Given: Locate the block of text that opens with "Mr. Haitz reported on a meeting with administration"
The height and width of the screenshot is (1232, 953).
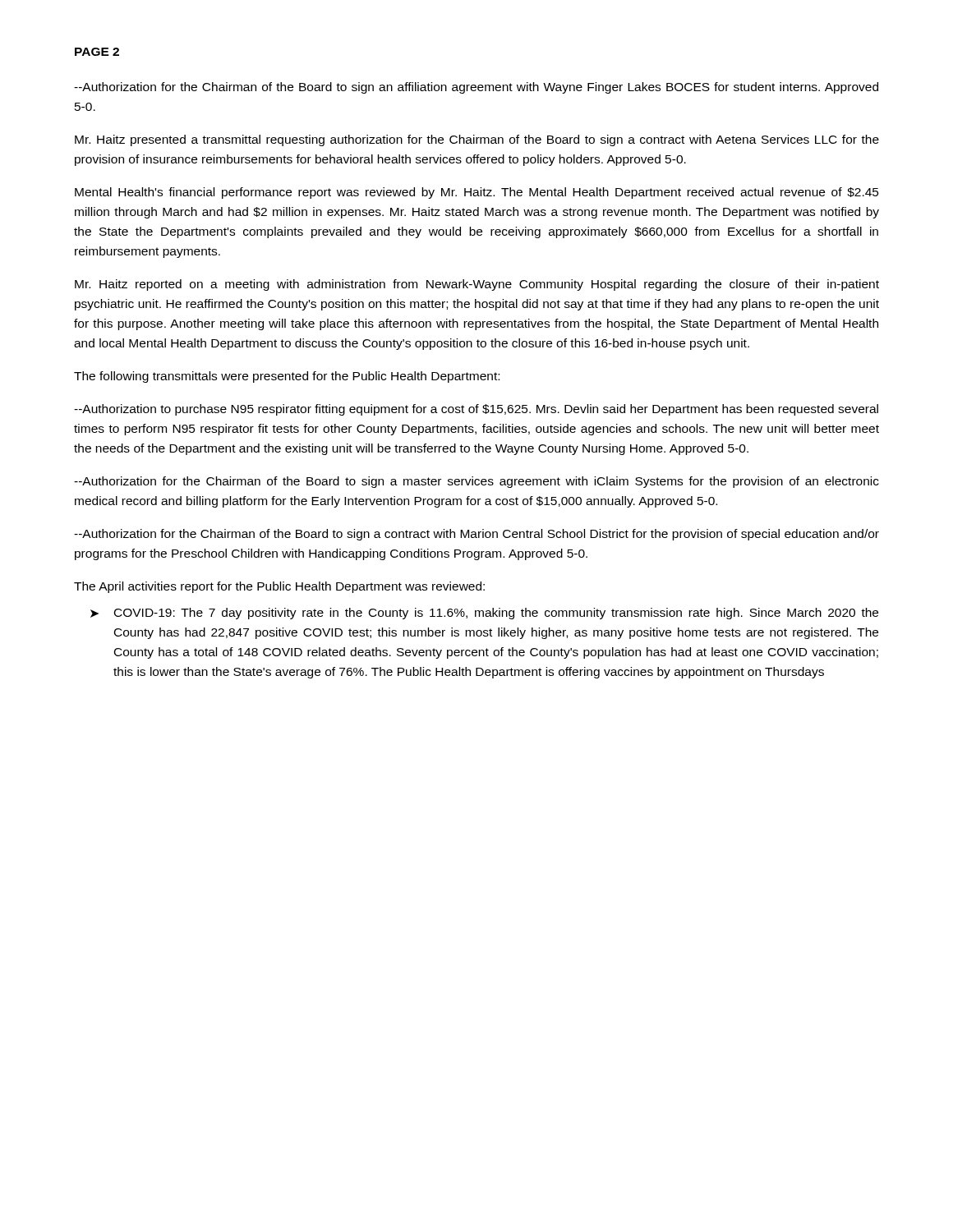Looking at the screenshot, I should point(476,313).
